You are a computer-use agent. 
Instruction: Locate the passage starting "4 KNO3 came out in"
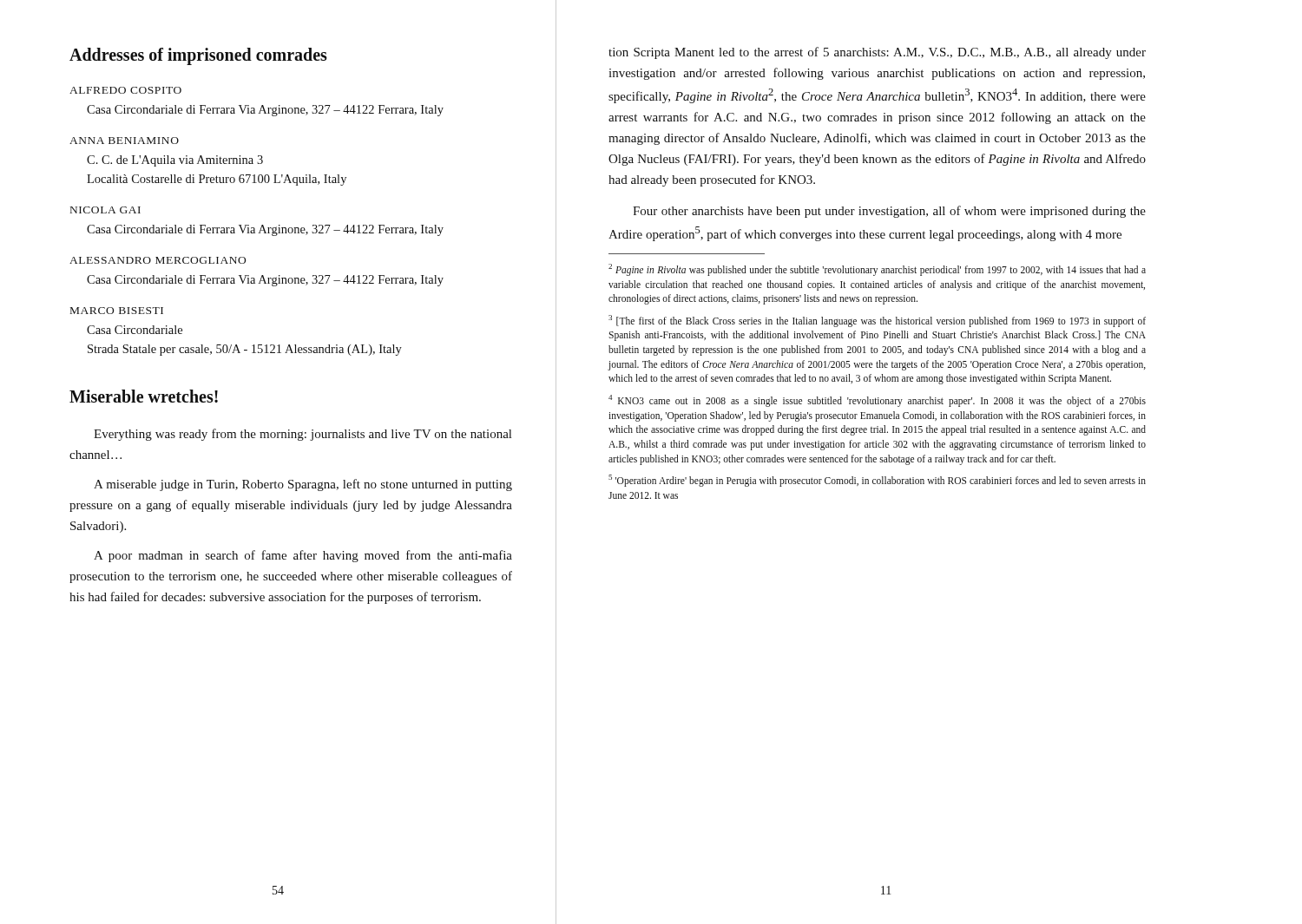click(x=877, y=429)
